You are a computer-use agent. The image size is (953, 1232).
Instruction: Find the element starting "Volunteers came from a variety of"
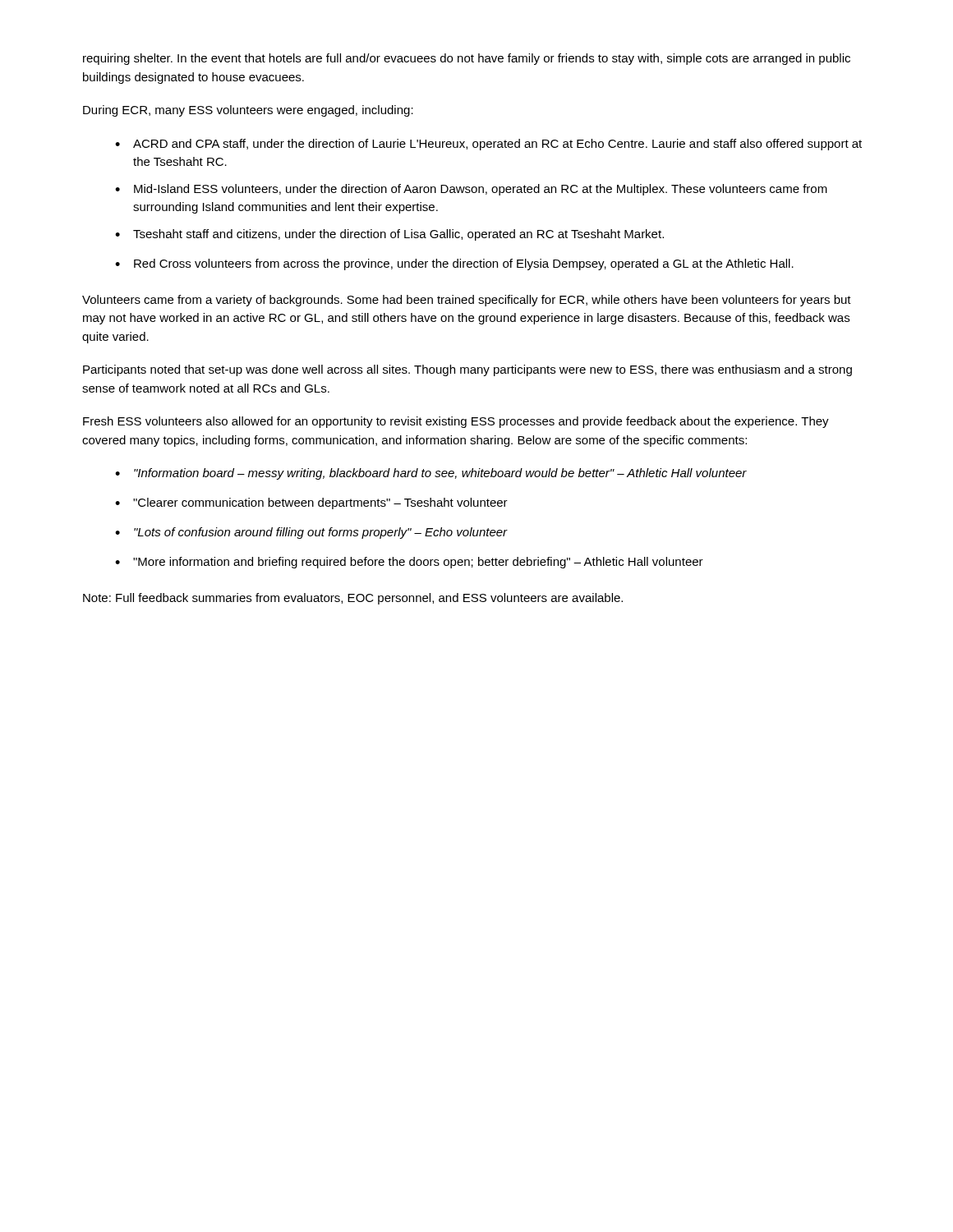click(466, 317)
